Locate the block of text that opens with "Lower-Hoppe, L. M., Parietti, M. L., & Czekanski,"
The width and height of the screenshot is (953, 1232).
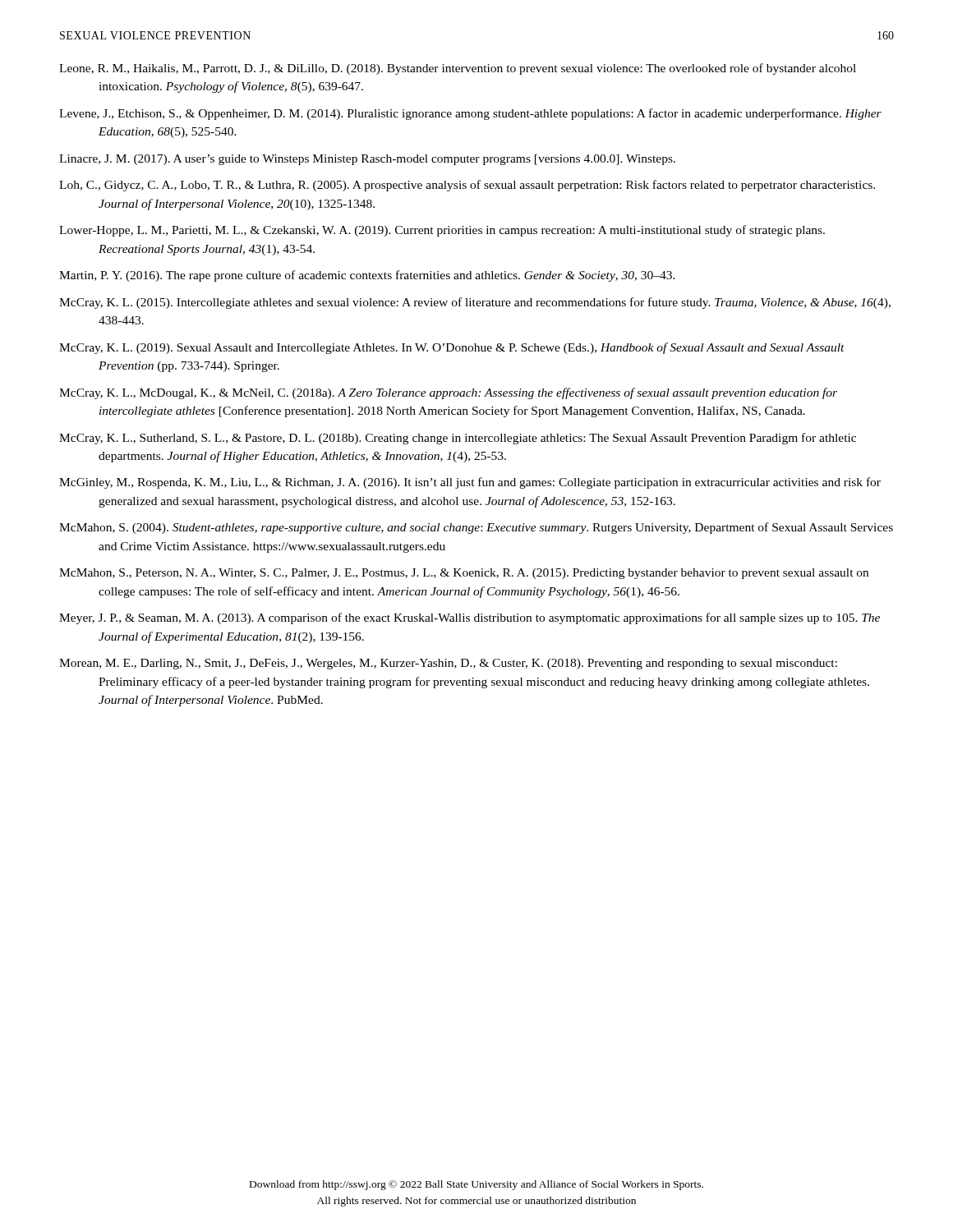[x=442, y=239]
